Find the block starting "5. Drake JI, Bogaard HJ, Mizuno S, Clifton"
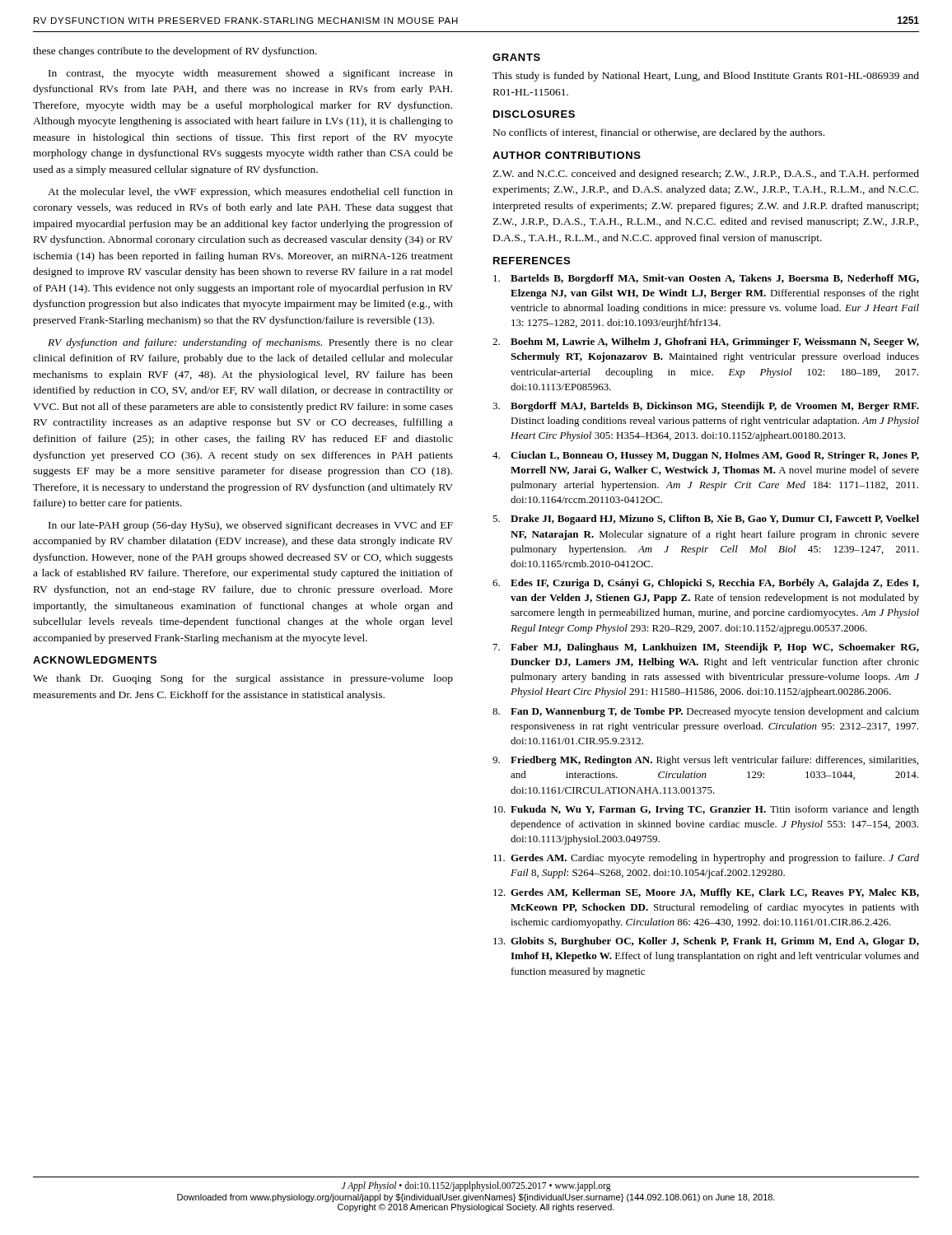Screen dimensions: 1235x952 pos(706,541)
